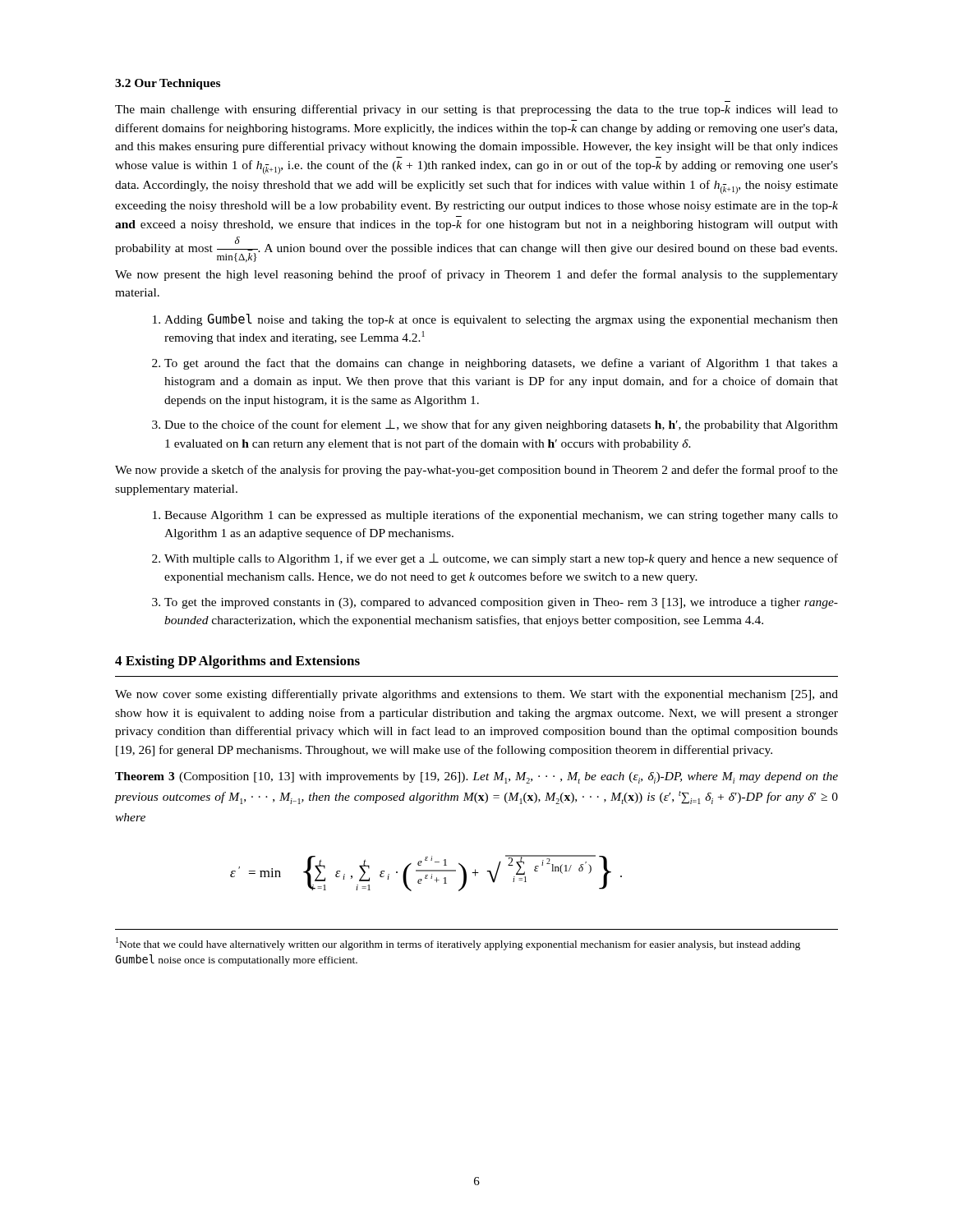Locate the section header that opens with "4 Existing DP Algorithms and"
953x1232 pixels.
237,661
